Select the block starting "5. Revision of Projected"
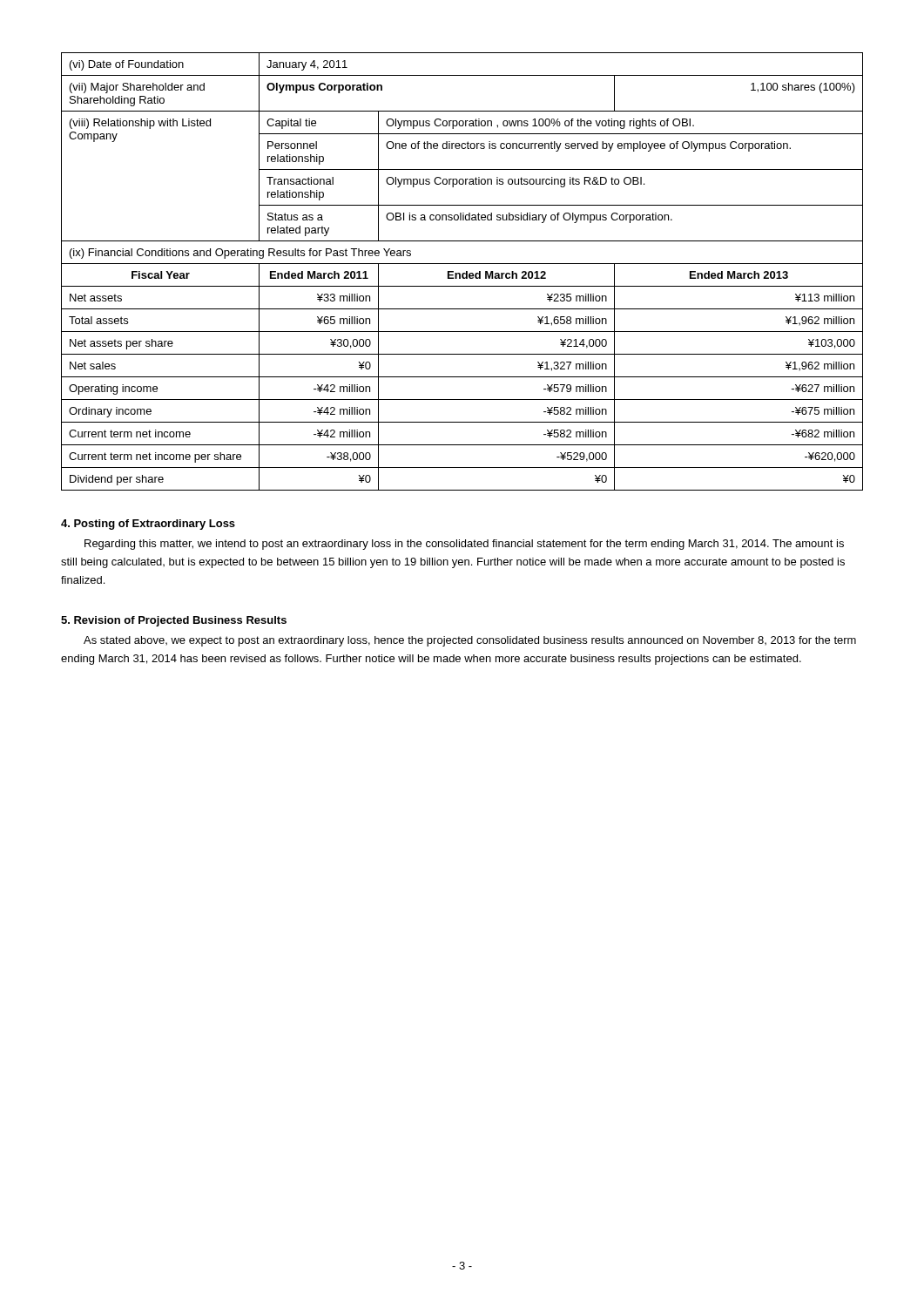Image resolution: width=924 pixels, height=1307 pixels. point(174,620)
